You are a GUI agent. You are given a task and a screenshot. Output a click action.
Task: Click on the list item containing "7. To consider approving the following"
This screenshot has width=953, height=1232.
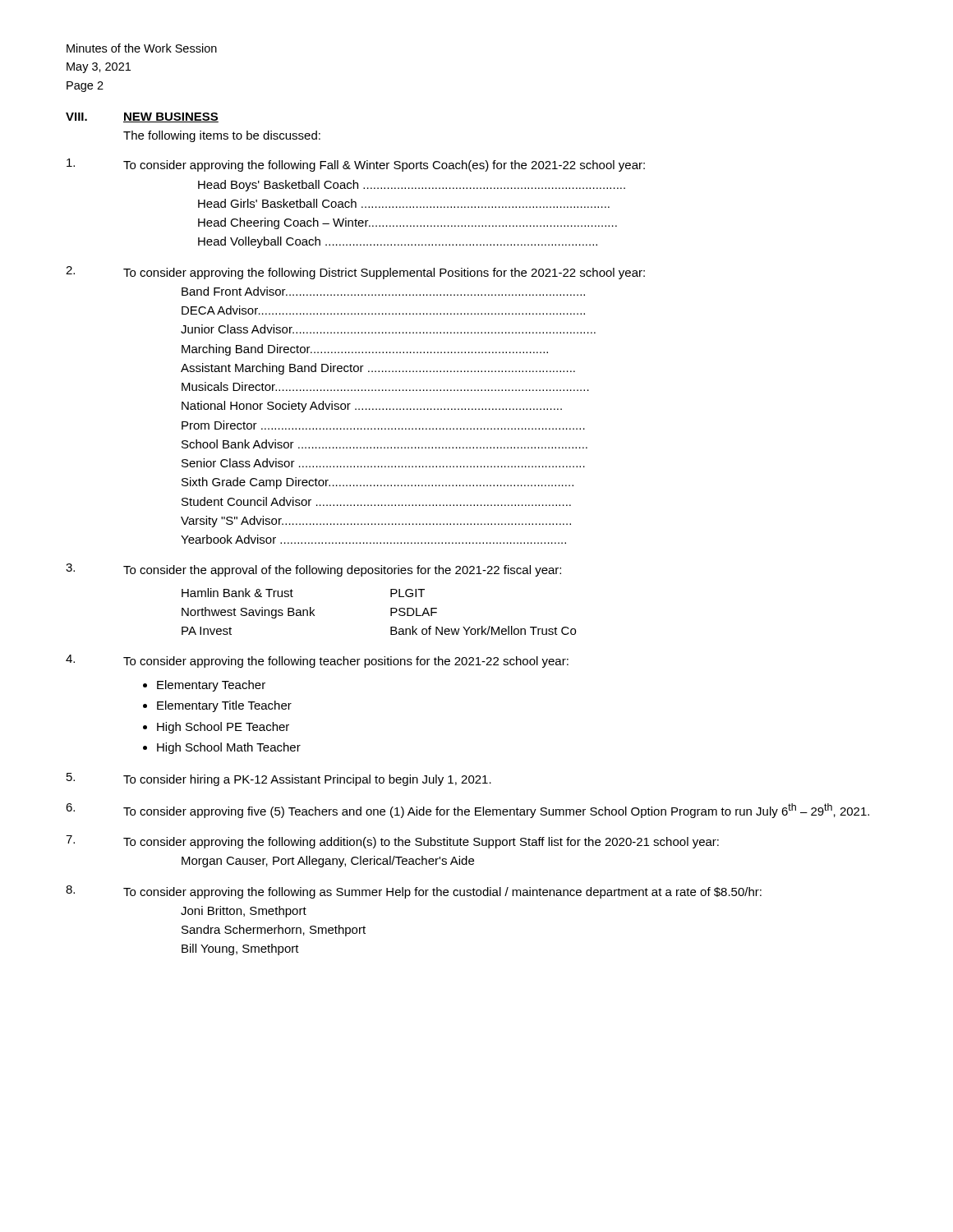pyautogui.click(x=476, y=851)
